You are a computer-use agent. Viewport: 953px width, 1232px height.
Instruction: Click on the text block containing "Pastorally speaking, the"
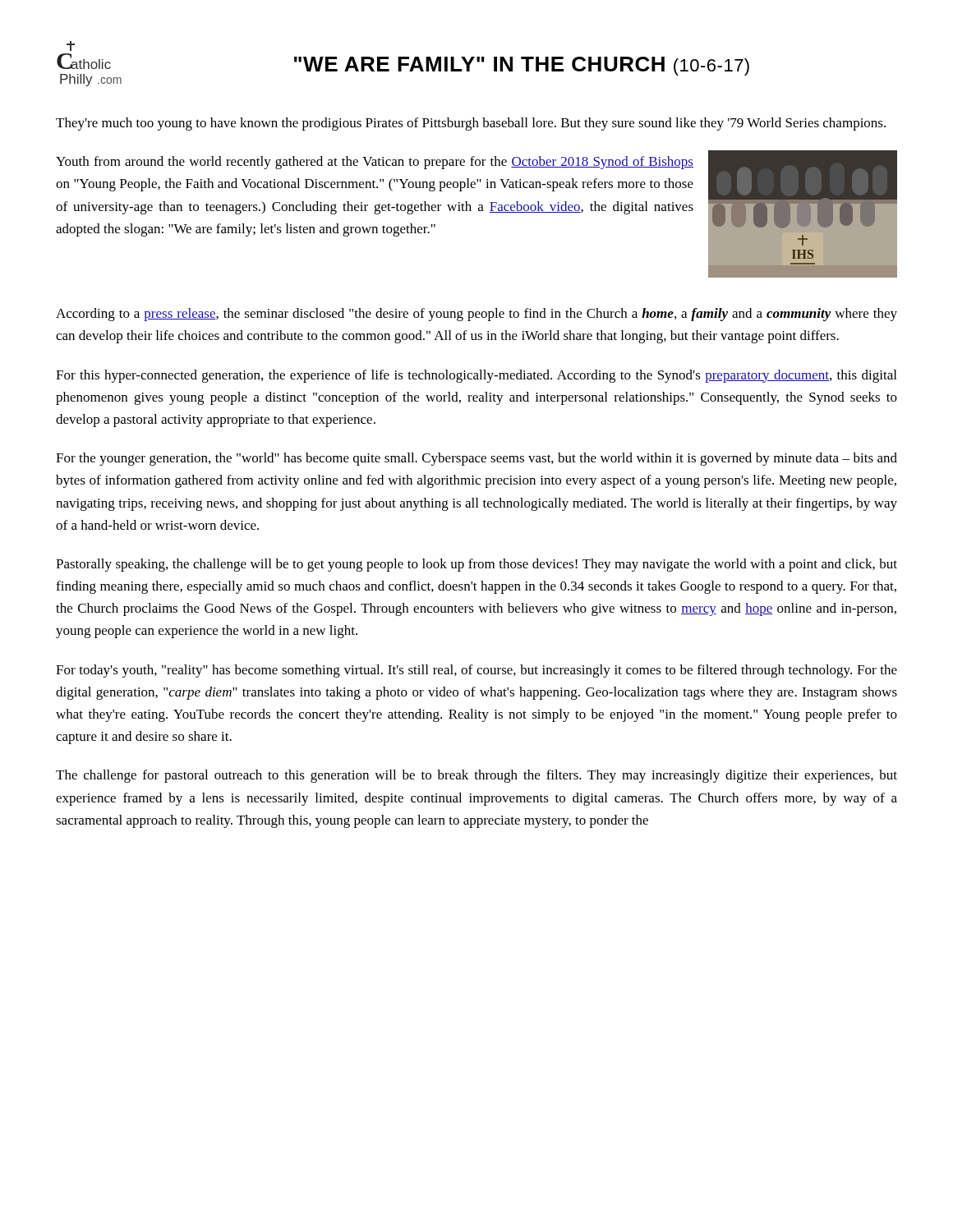[x=476, y=597]
